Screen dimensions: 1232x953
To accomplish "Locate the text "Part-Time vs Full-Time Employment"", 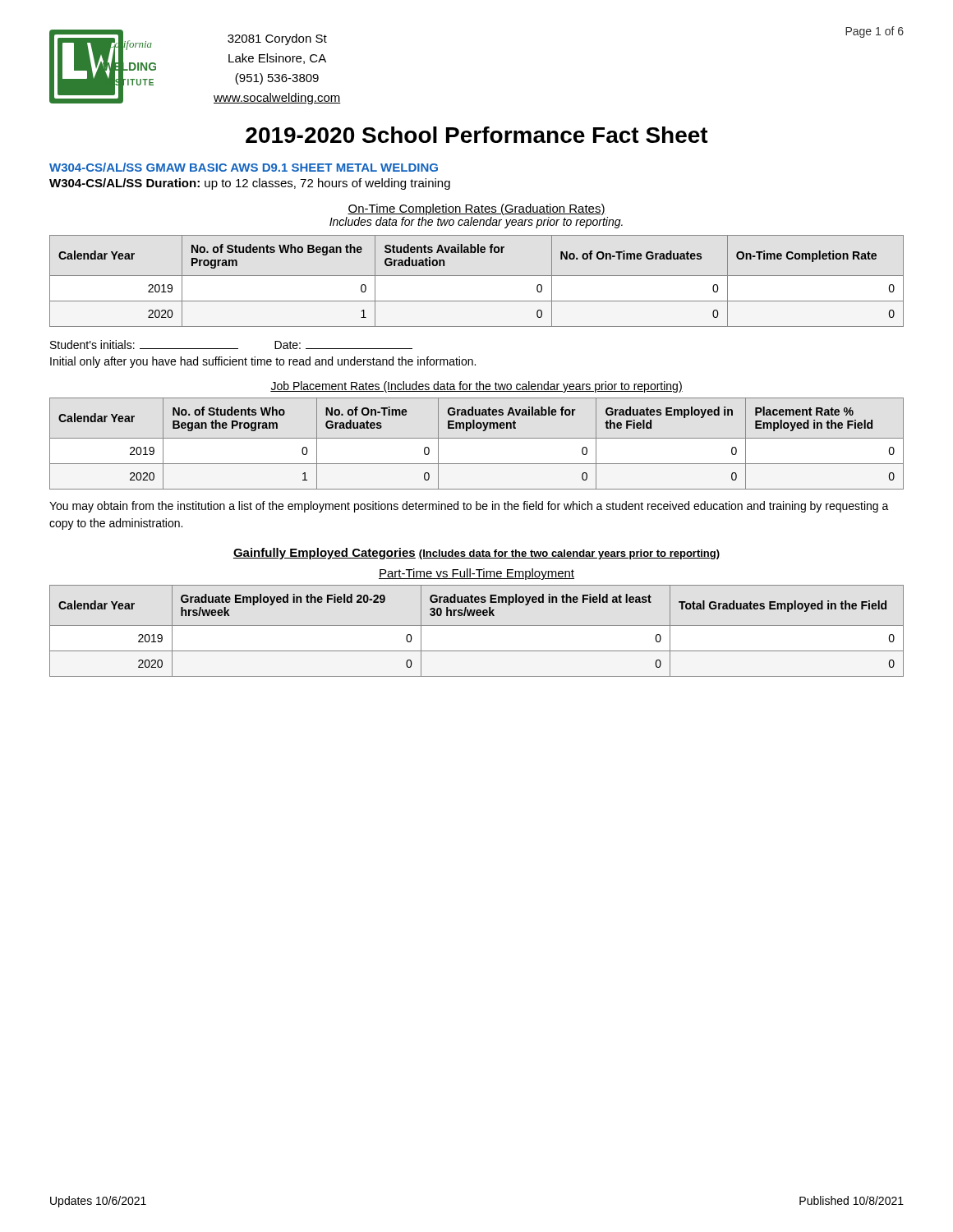I will pyautogui.click(x=476, y=573).
